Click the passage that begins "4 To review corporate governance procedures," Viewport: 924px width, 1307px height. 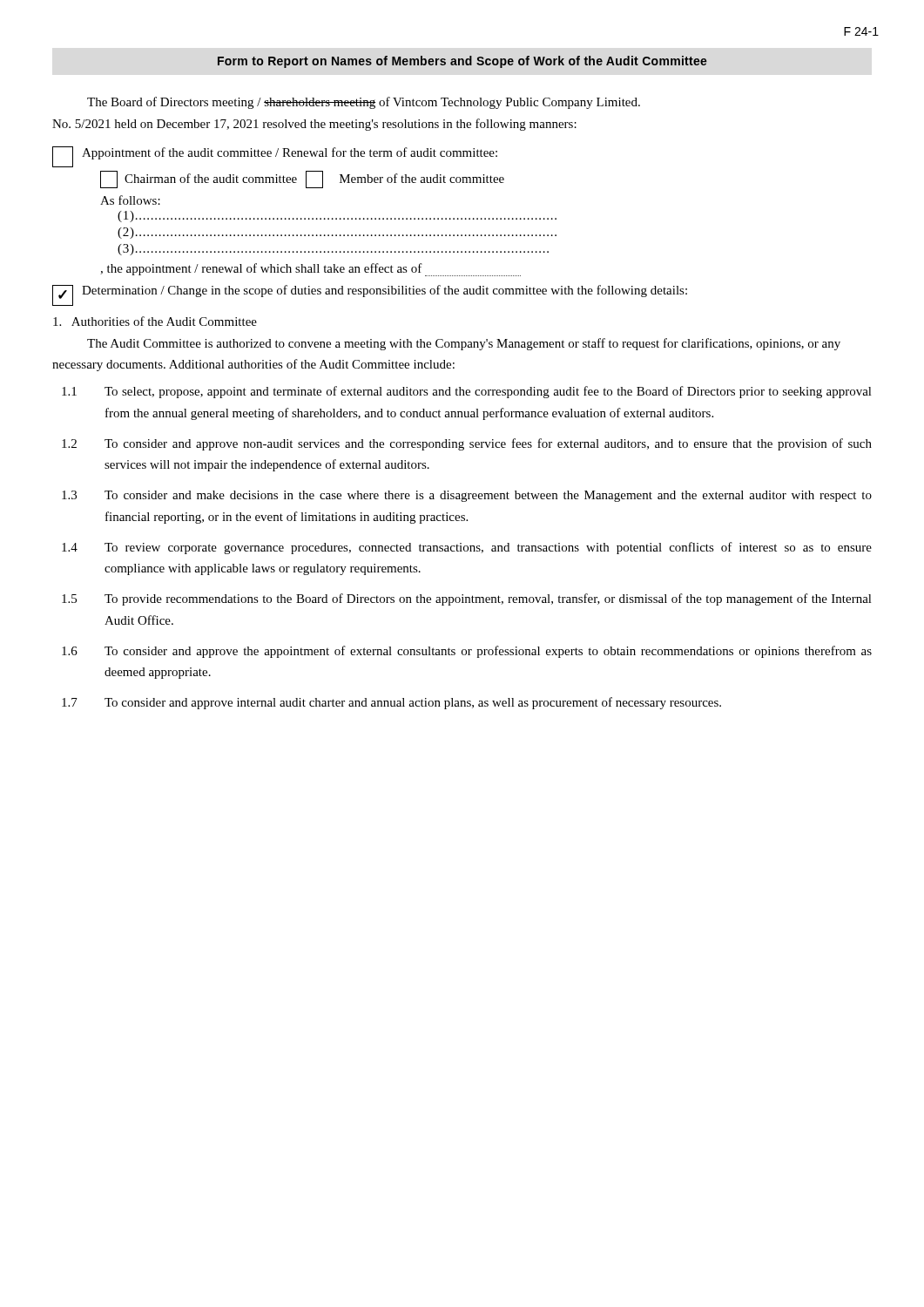click(x=462, y=558)
